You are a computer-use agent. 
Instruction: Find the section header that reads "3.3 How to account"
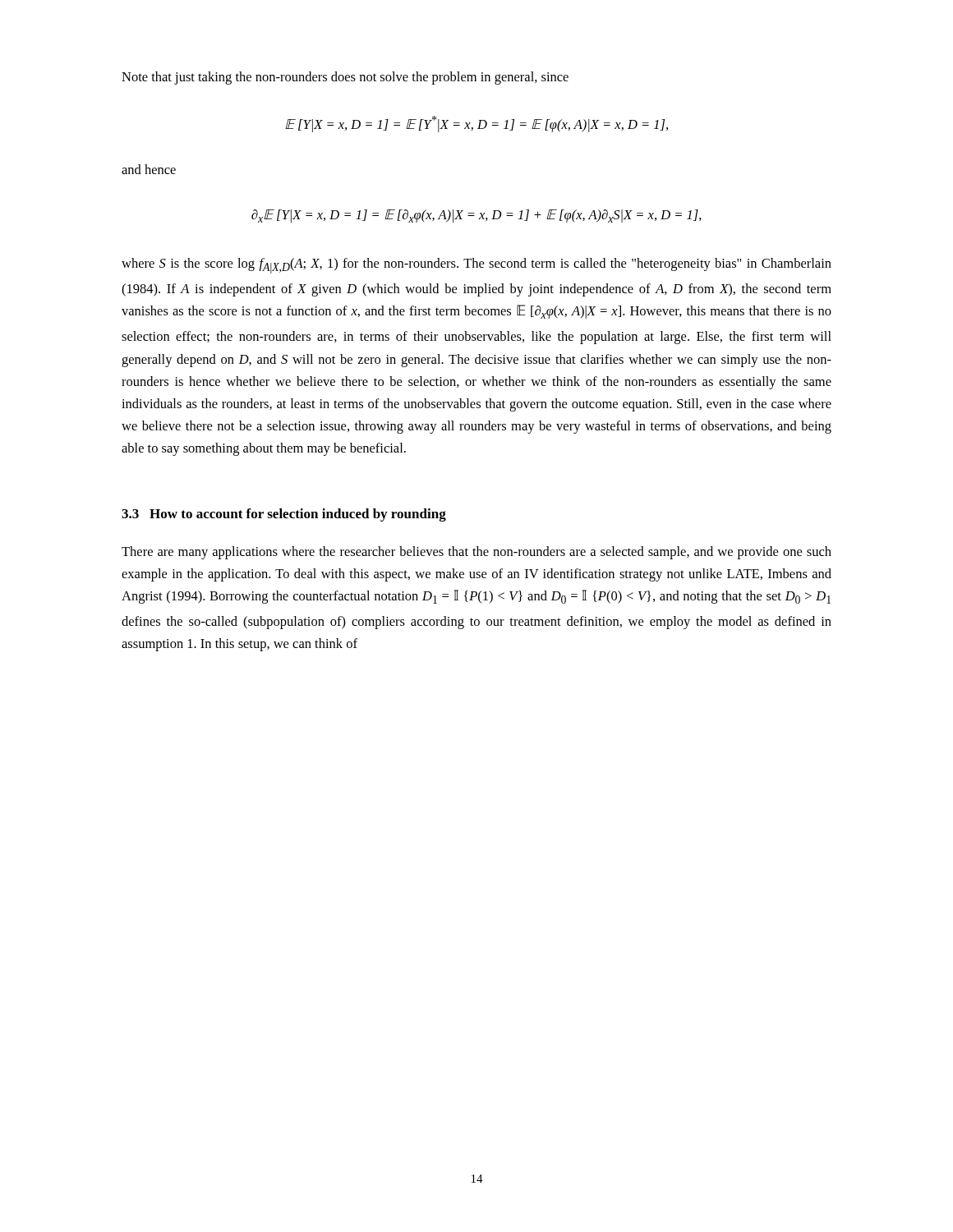[284, 513]
